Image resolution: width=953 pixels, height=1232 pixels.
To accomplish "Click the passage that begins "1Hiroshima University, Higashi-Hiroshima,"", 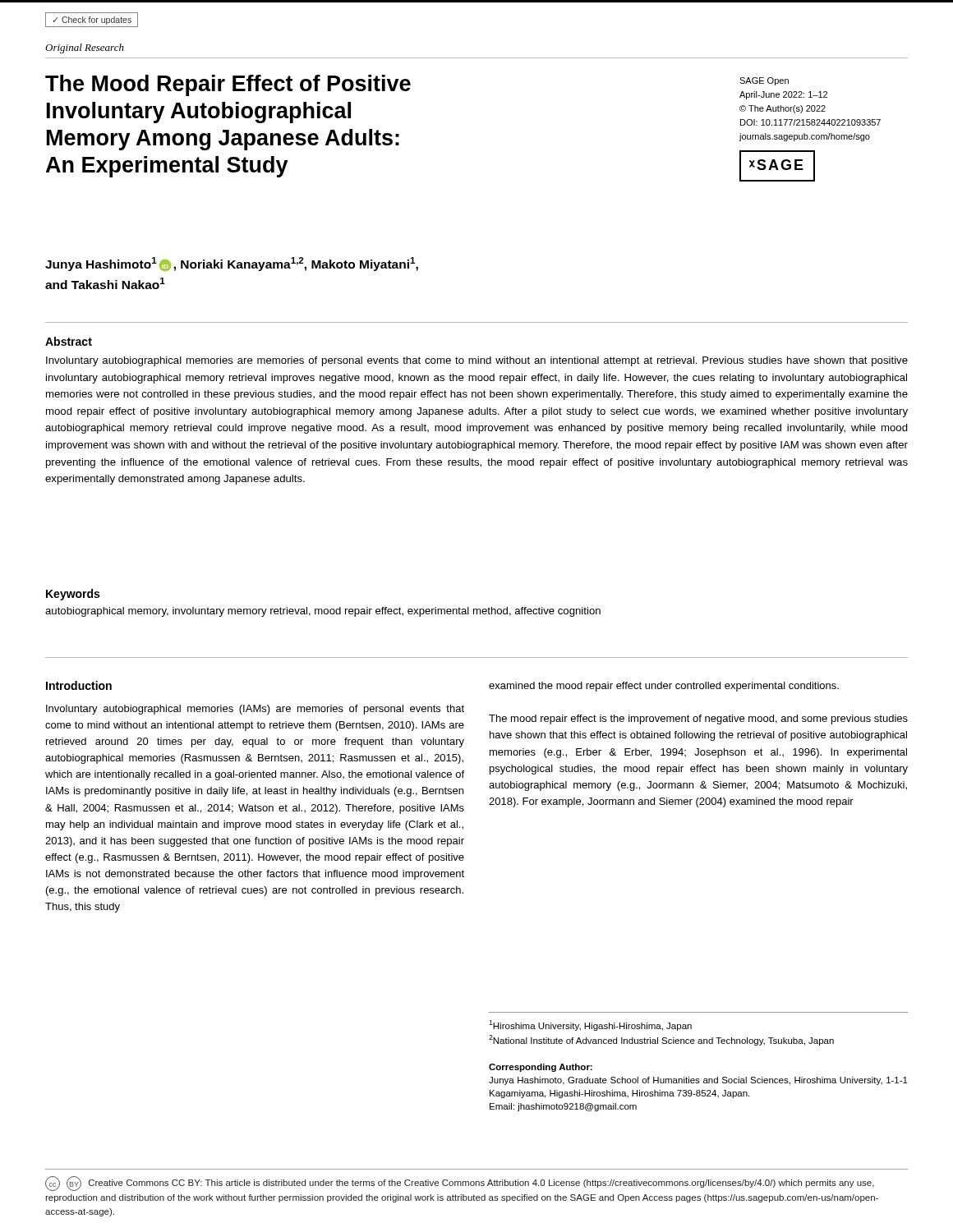I will point(590,1025).
